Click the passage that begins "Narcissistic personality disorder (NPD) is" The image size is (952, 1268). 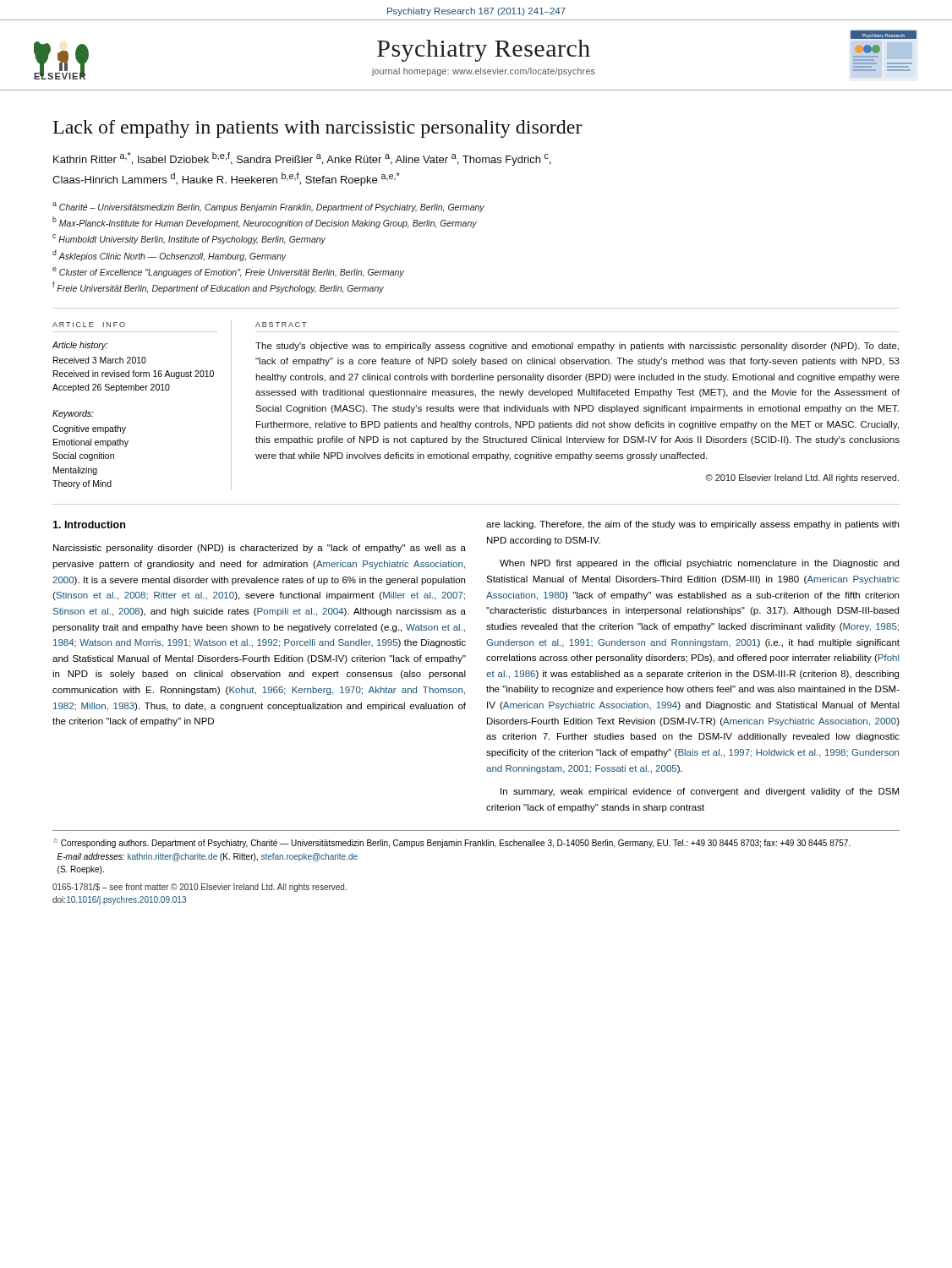coord(259,635)
